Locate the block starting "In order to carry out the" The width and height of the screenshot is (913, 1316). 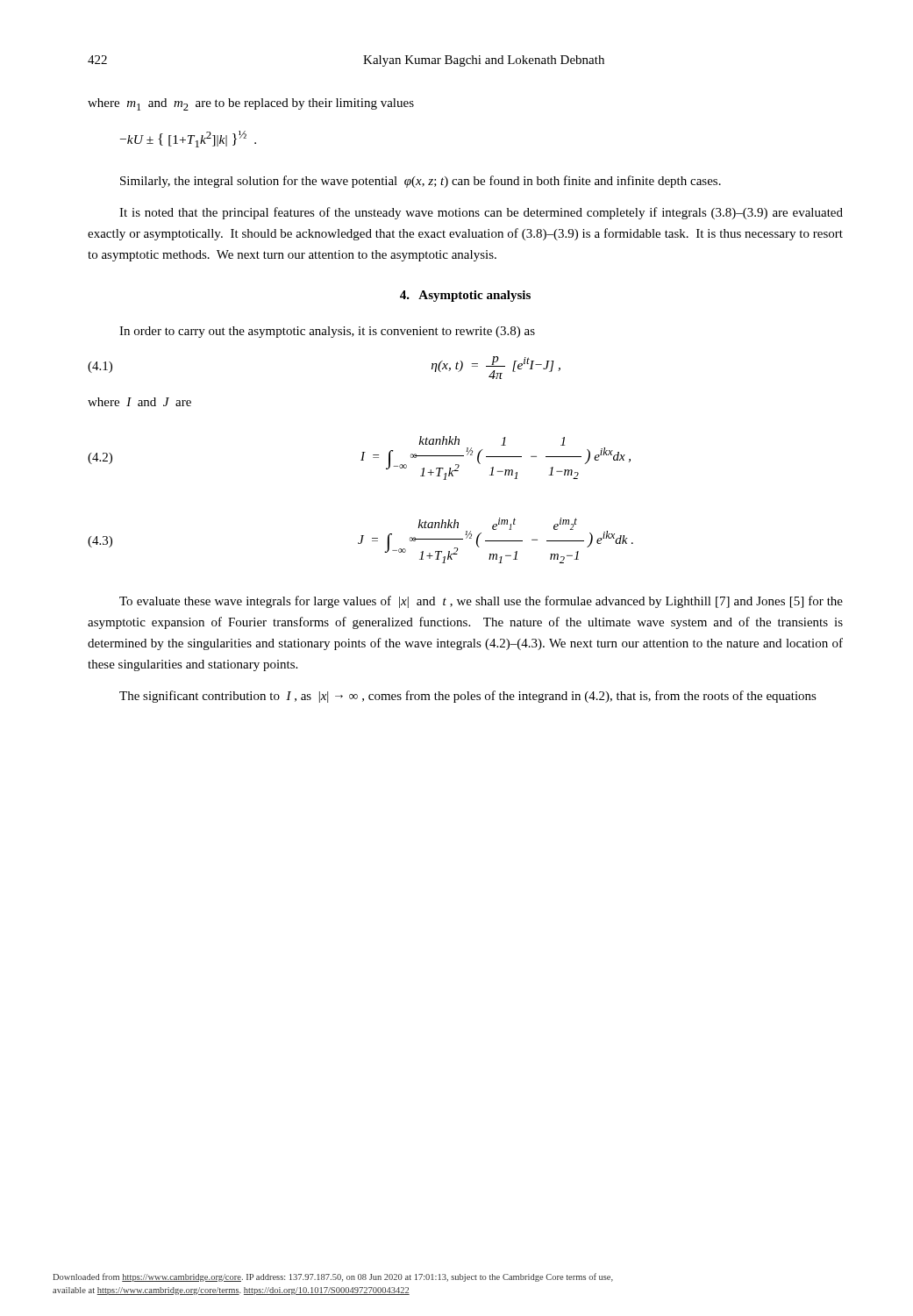(327, 330)
